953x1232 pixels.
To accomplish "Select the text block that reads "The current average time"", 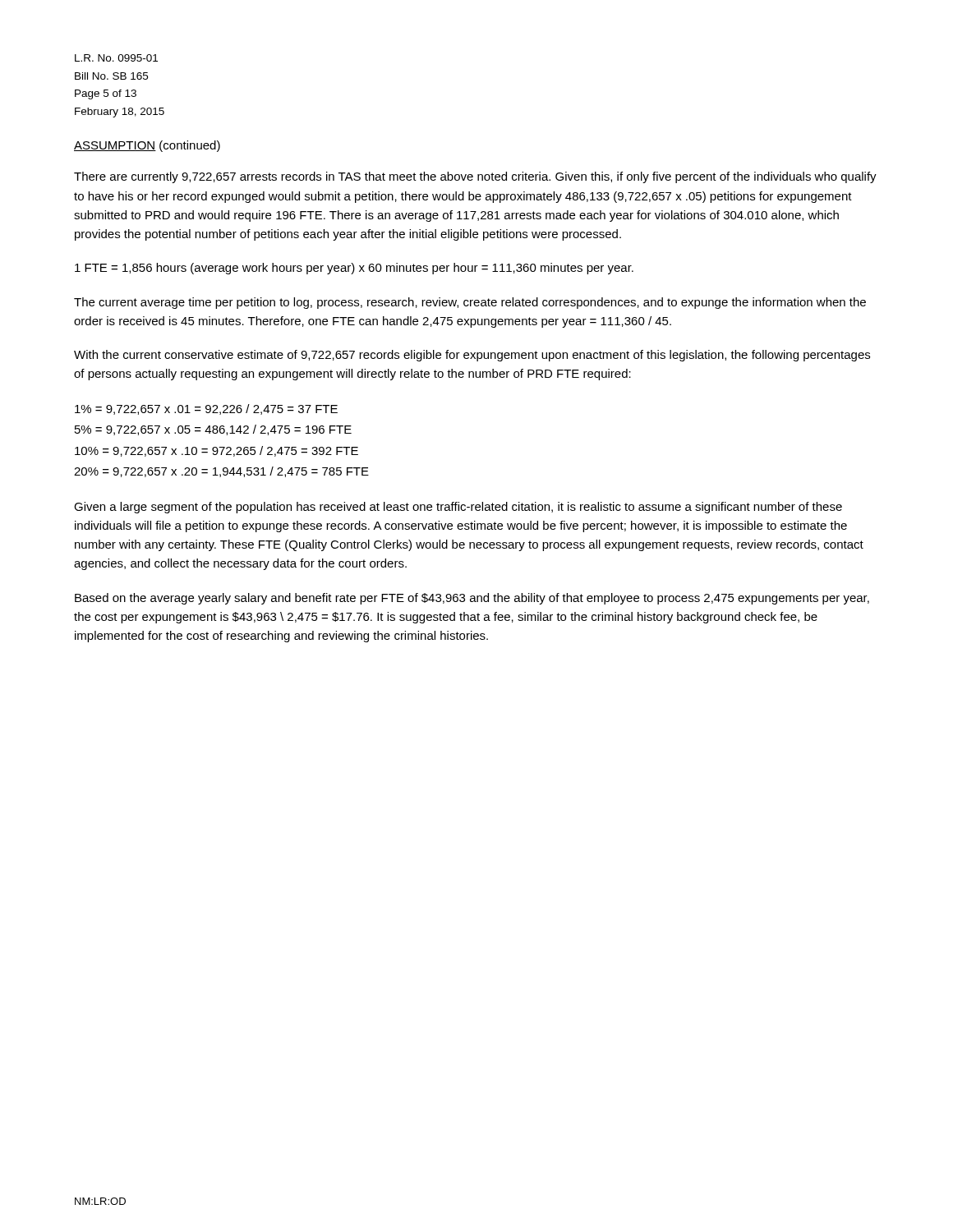I will point(470,311).
